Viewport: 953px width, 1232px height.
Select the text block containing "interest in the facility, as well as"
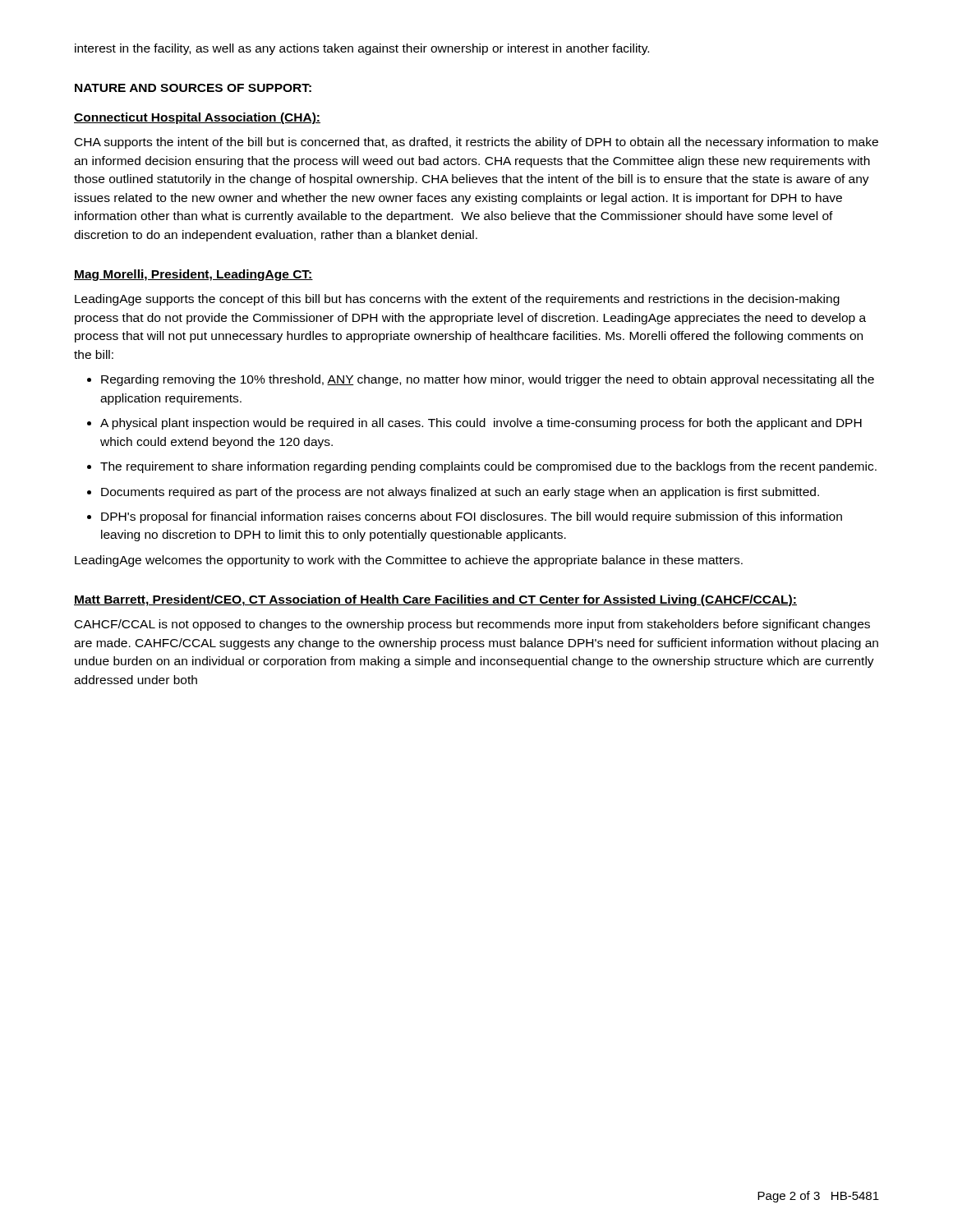click(x=362, y=48)
